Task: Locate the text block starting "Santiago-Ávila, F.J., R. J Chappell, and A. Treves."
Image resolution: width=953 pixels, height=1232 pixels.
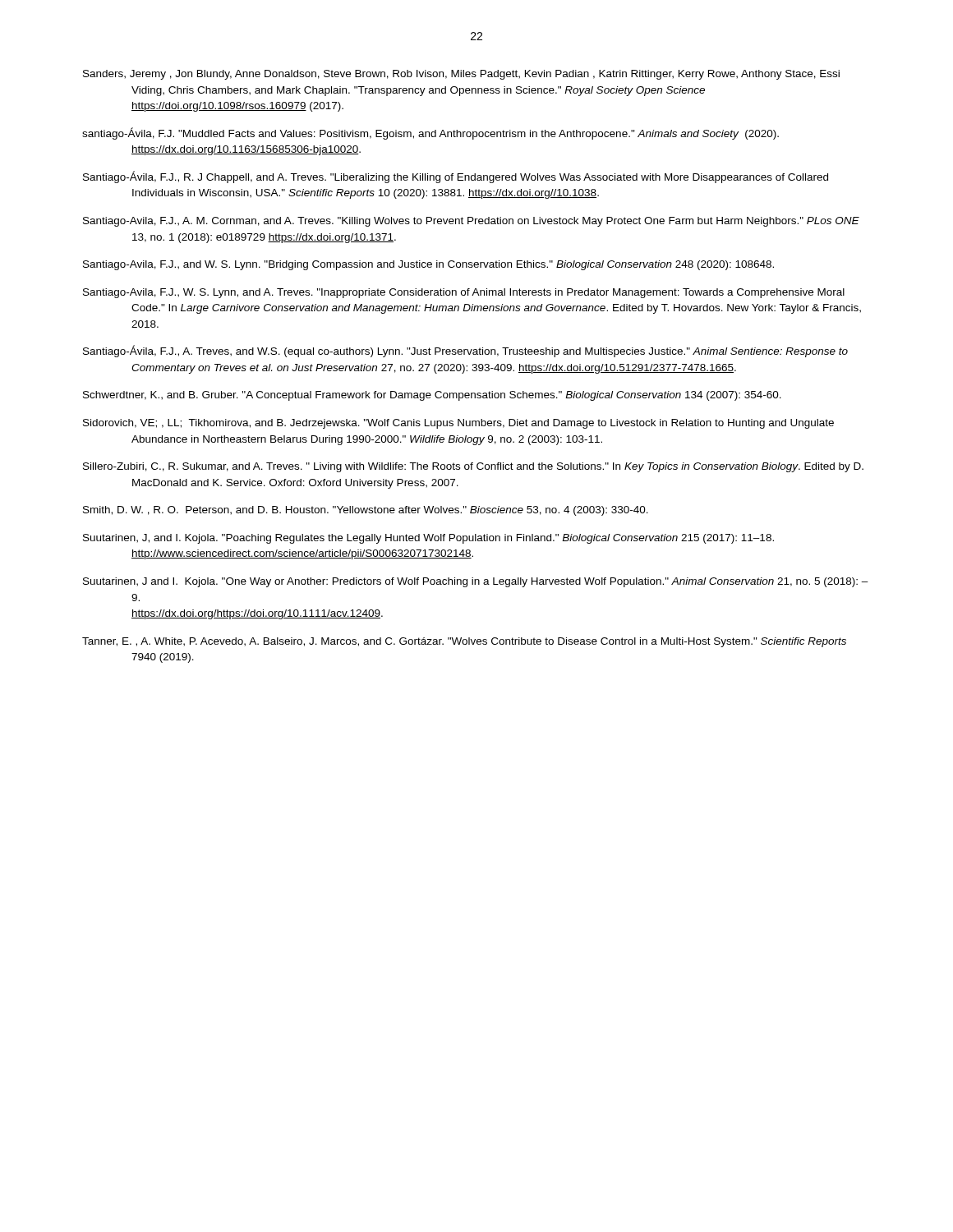Action: [456, 185]
